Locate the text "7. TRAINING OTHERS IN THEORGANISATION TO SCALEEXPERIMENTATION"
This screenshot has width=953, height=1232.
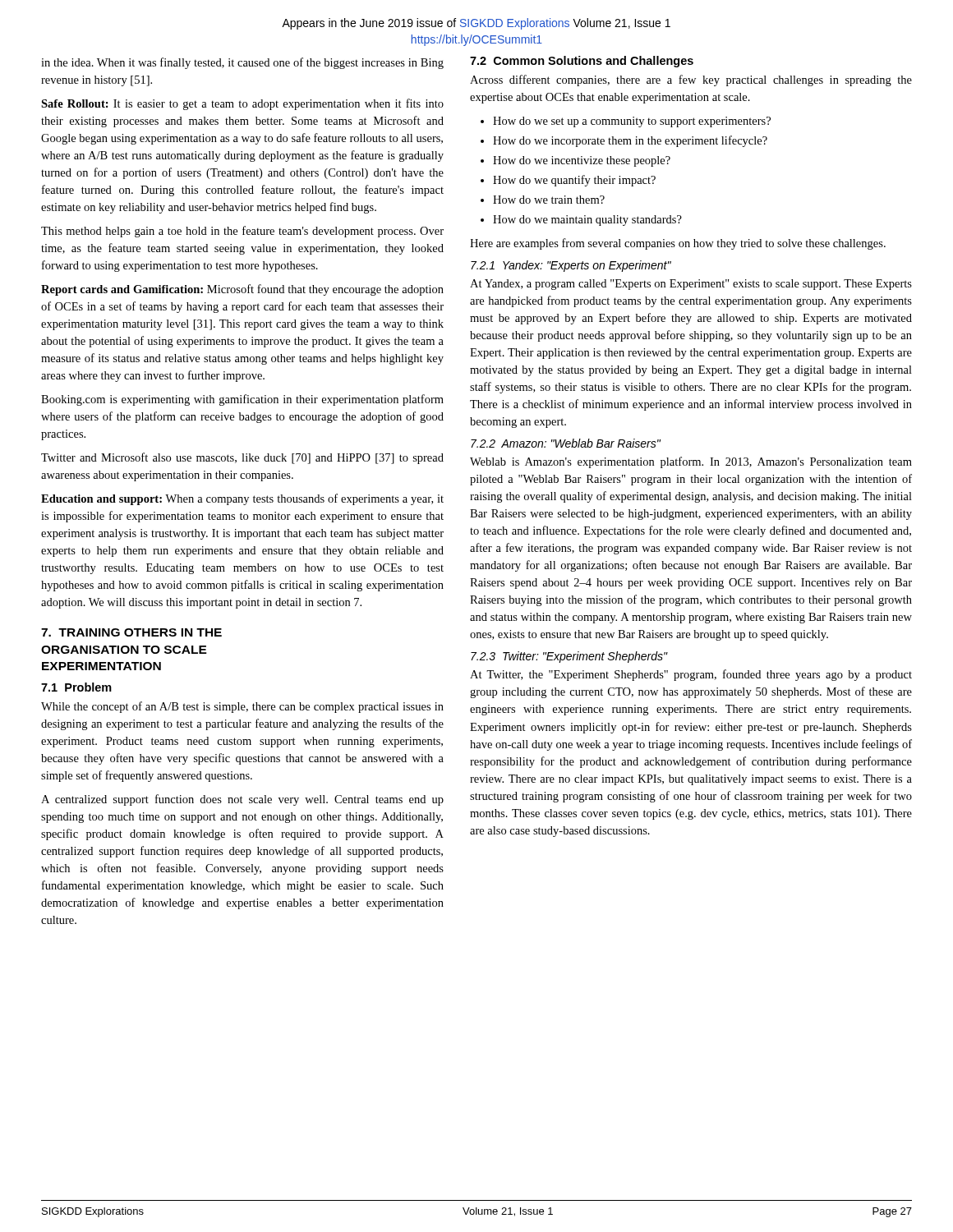click(x=132, y=649)
